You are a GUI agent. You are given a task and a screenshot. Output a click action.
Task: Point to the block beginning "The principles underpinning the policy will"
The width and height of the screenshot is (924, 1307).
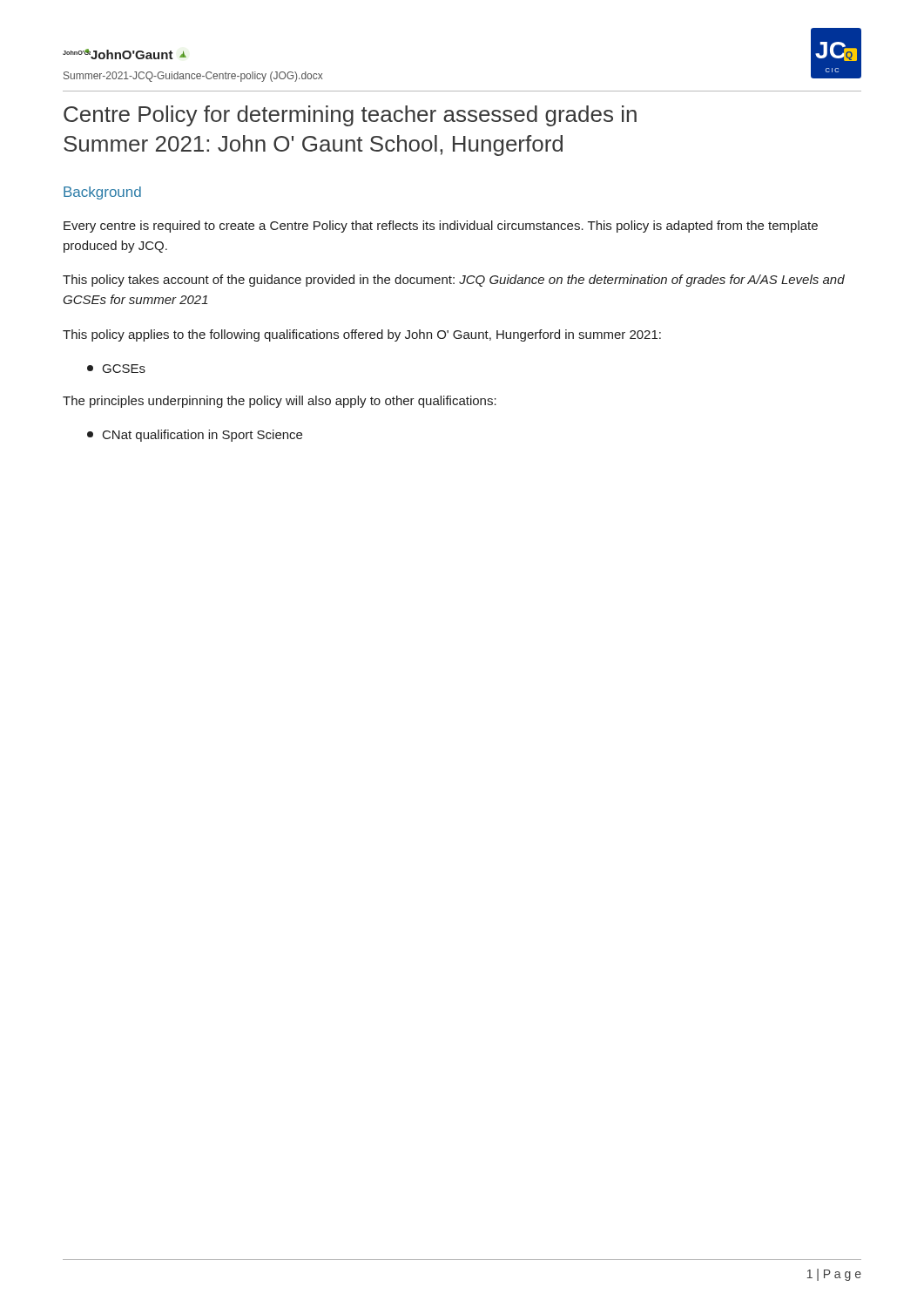280,400
